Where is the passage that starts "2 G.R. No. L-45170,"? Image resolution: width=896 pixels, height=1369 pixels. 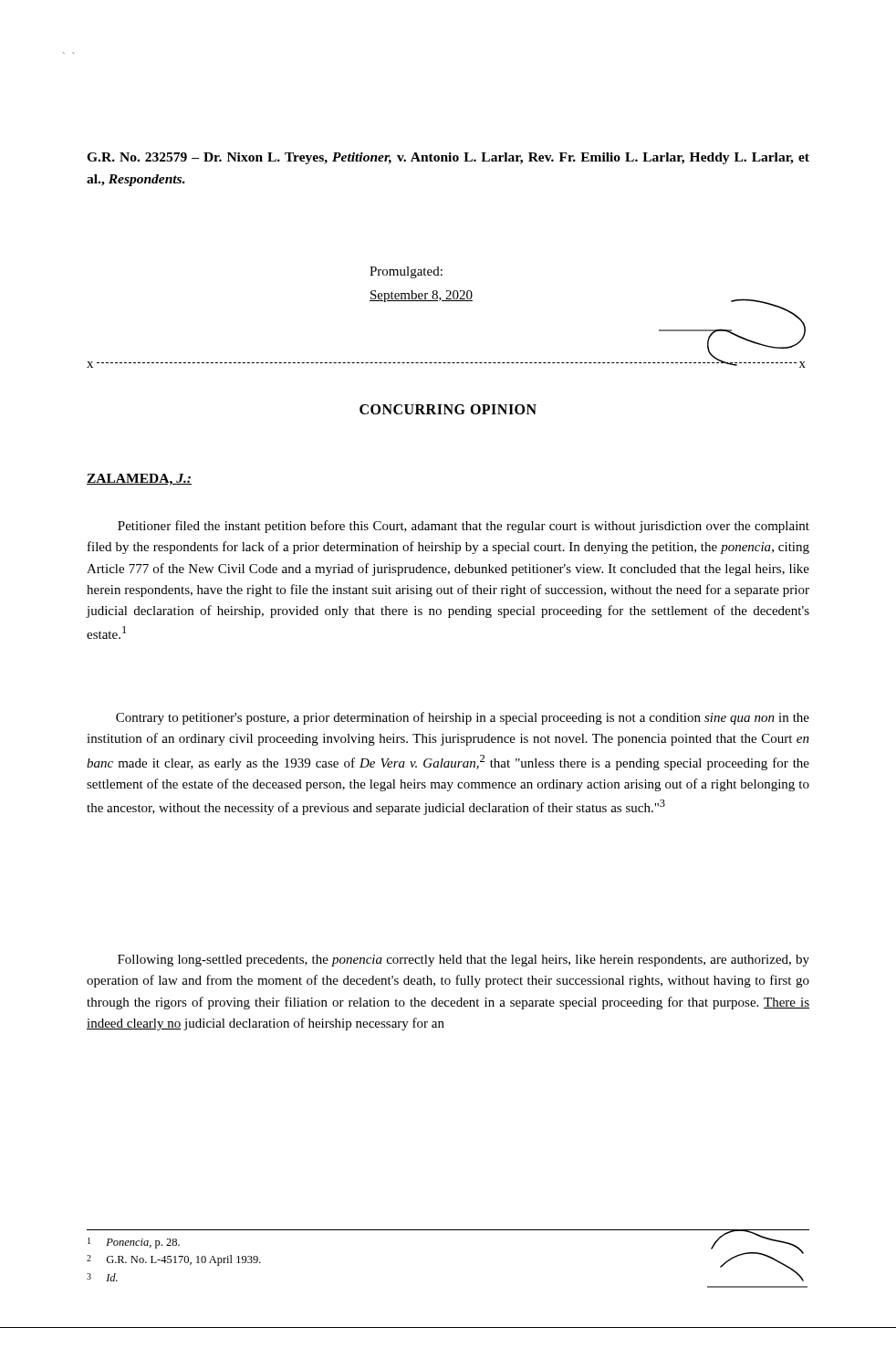[x=174, y=1260]
